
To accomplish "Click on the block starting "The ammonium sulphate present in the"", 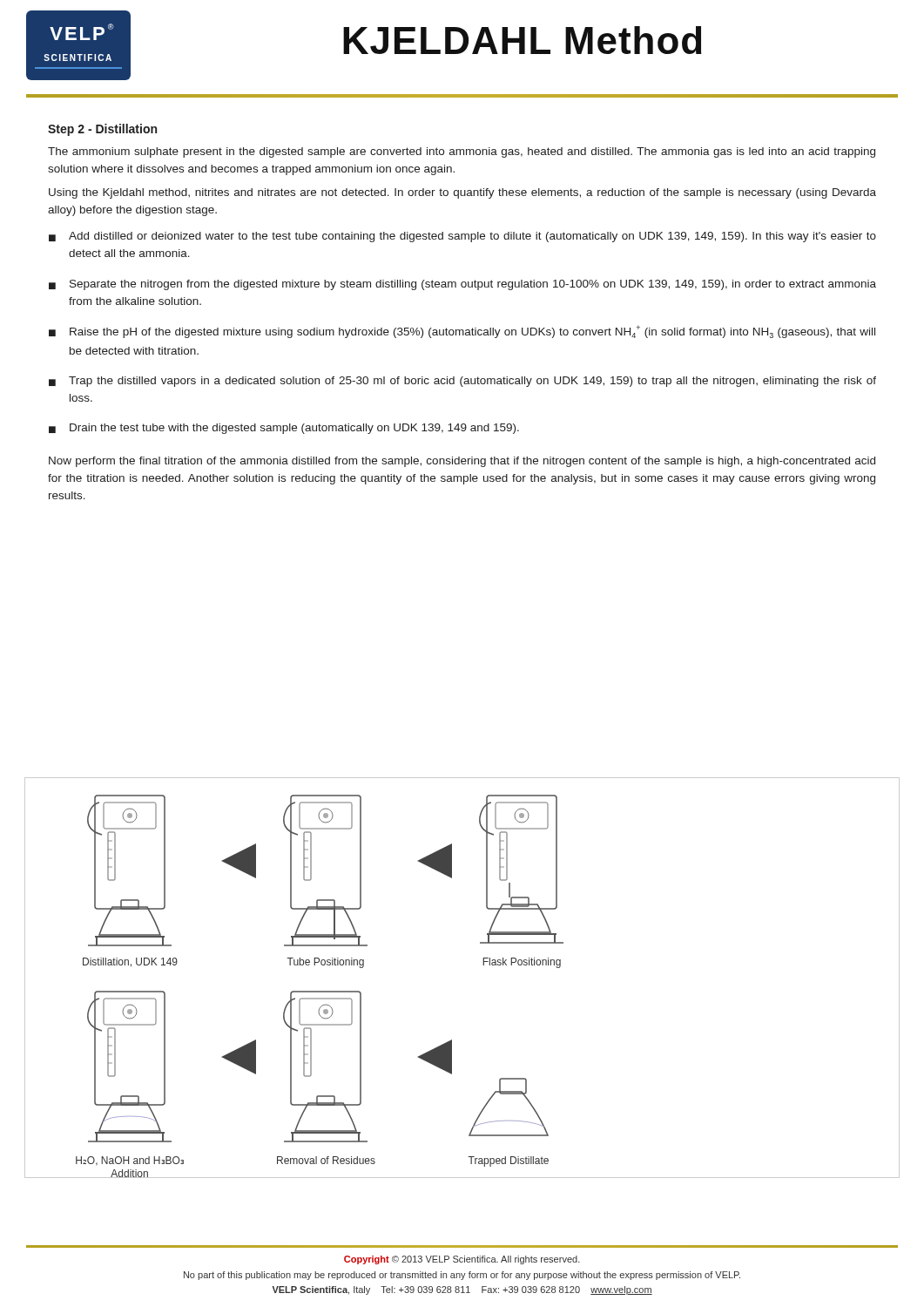I will (462, 160).
